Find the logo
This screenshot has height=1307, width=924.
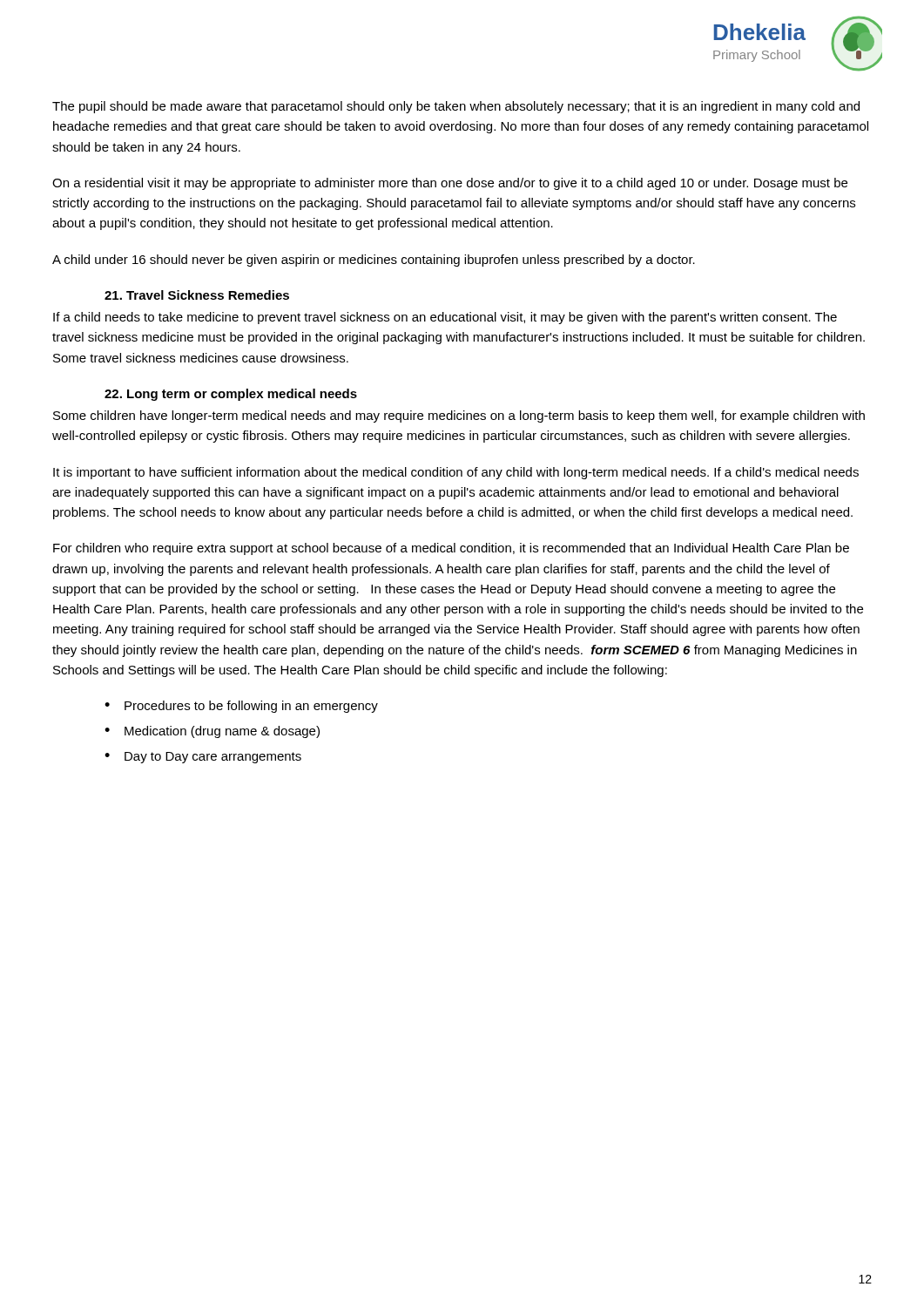[x=795, y=47]
